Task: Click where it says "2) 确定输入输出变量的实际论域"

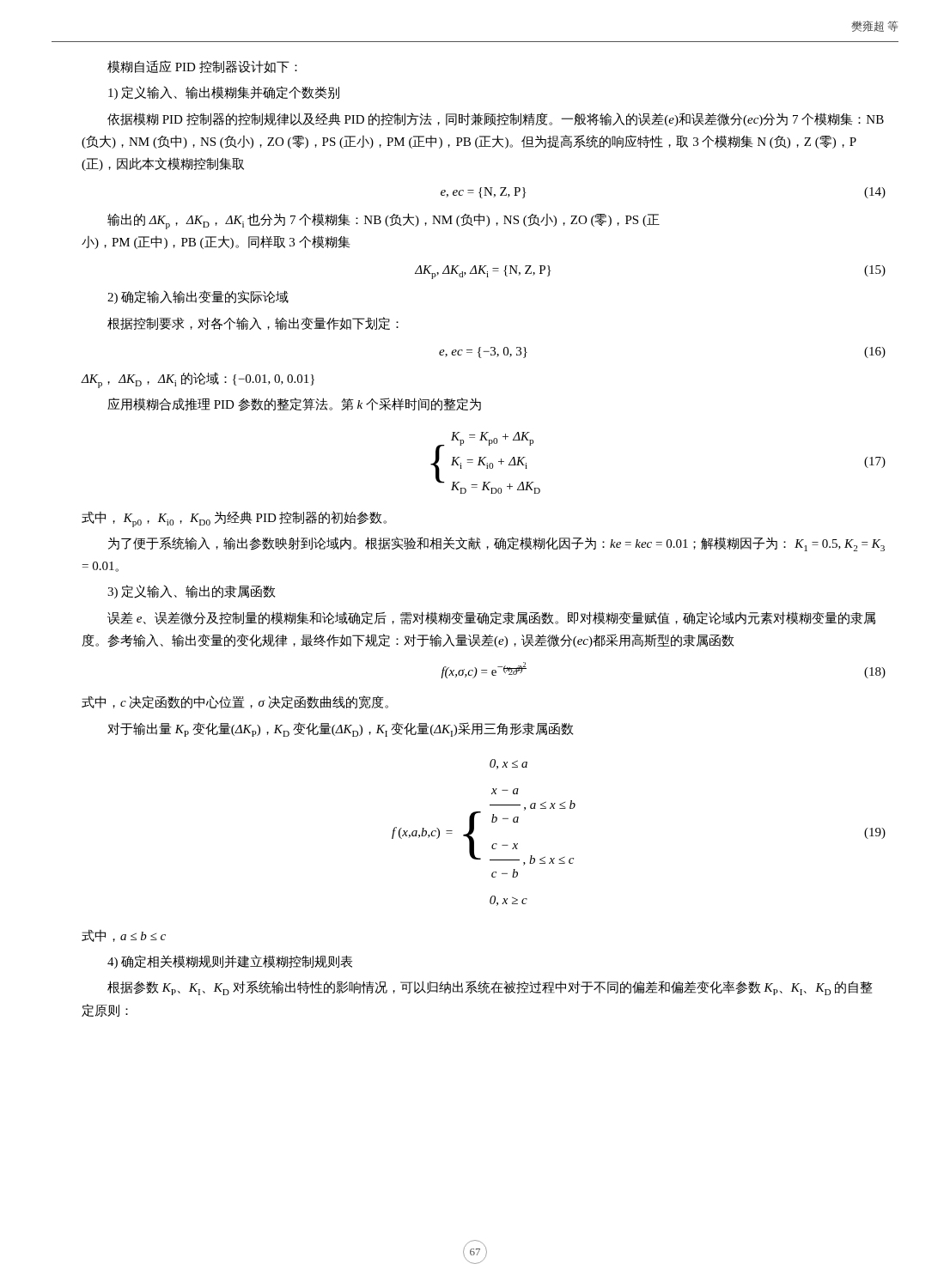Action: click(198, 297)
